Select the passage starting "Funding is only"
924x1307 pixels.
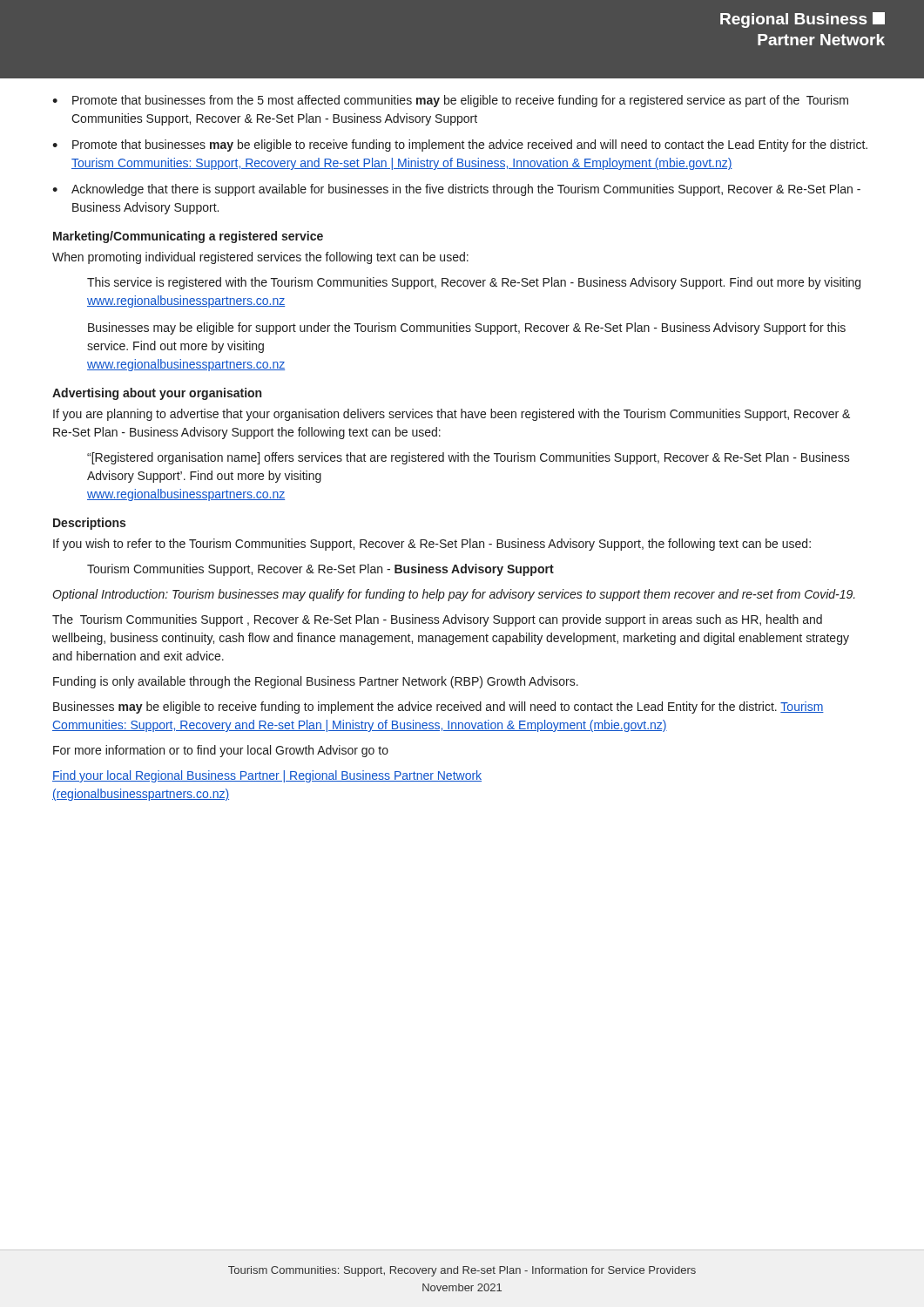point(316,681)
